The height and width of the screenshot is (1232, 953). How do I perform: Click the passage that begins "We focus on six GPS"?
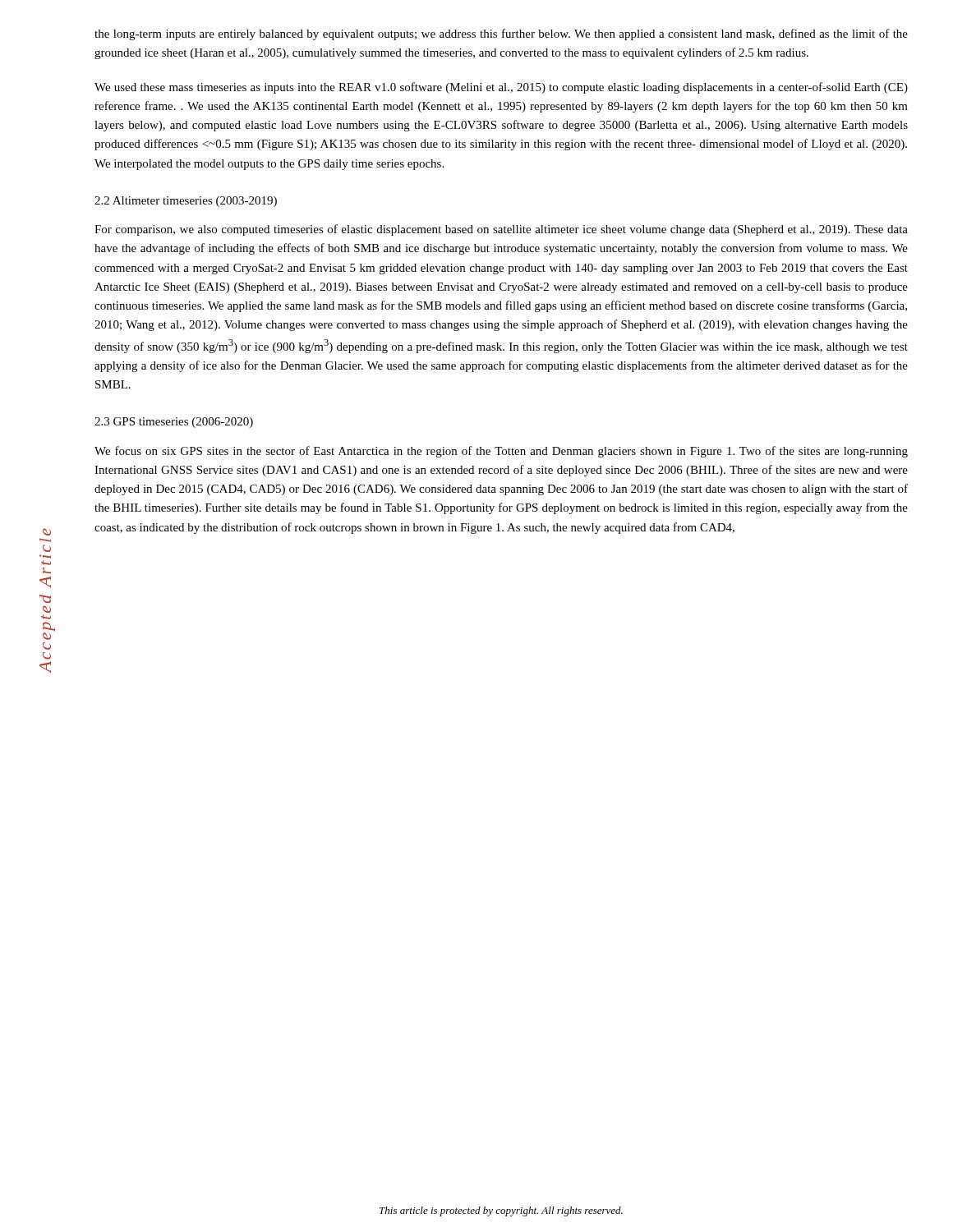(501, 489)
